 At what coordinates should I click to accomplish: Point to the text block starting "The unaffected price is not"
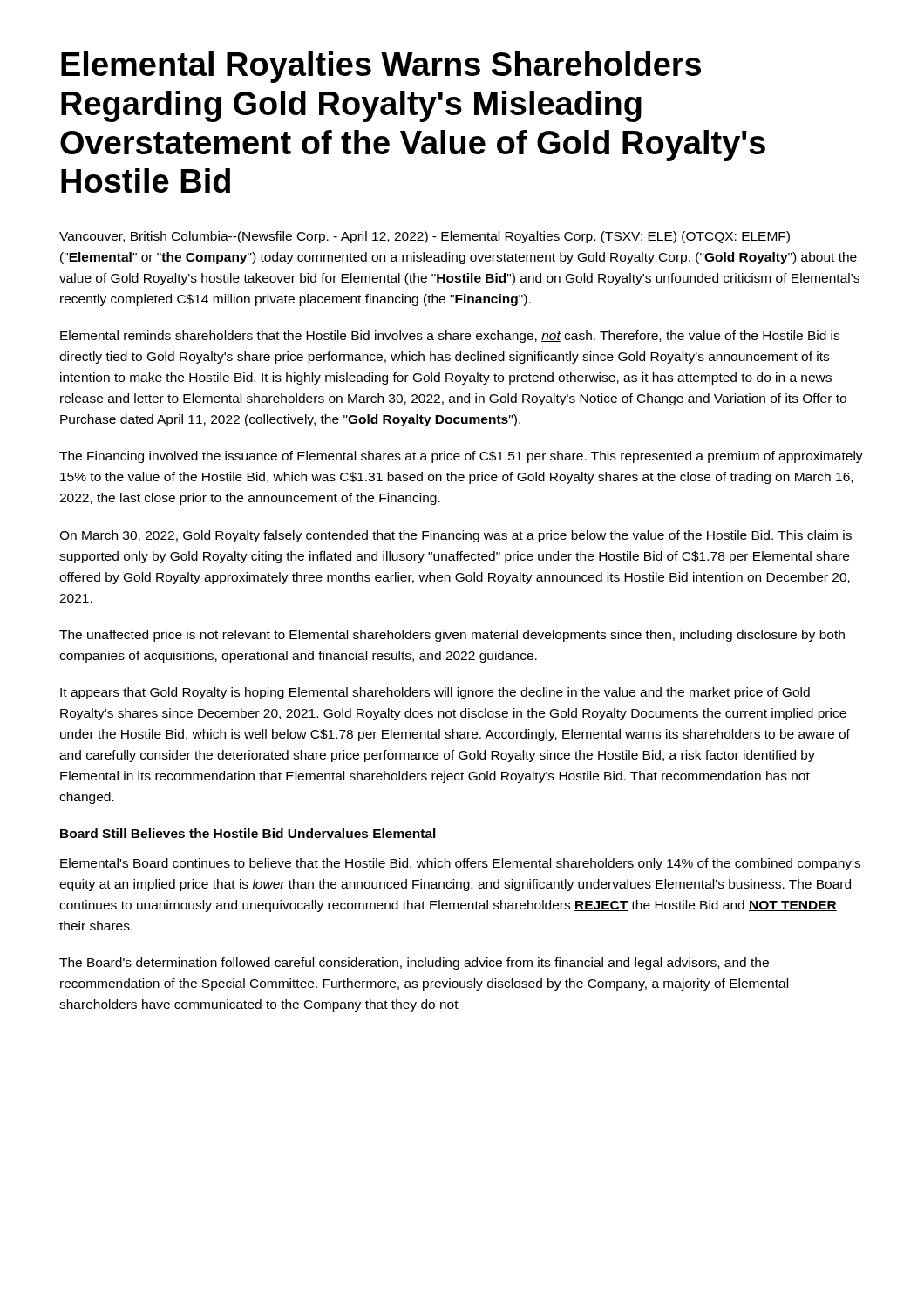coord(452,644)
